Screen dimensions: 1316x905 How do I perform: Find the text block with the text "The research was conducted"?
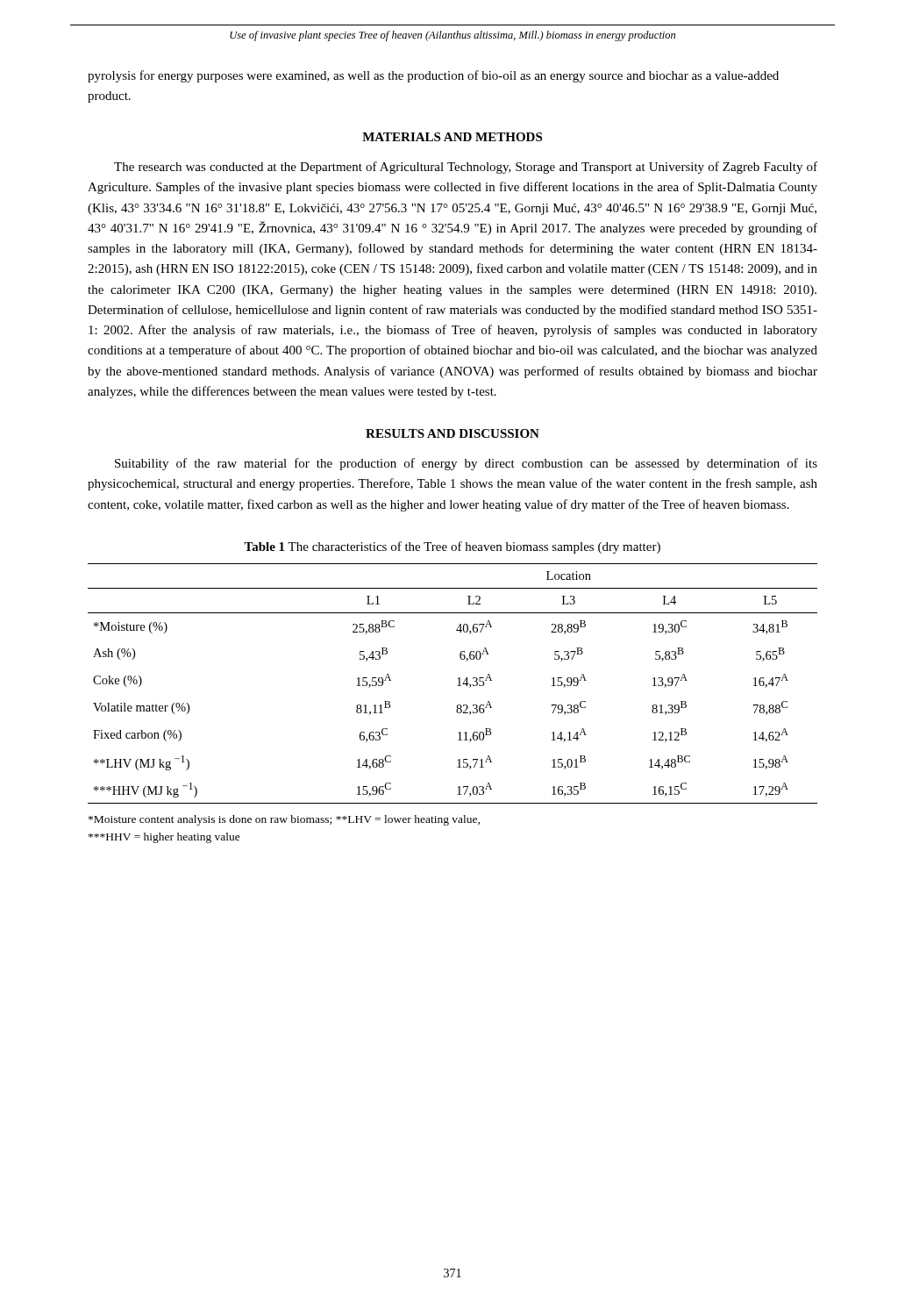(452, 279)
